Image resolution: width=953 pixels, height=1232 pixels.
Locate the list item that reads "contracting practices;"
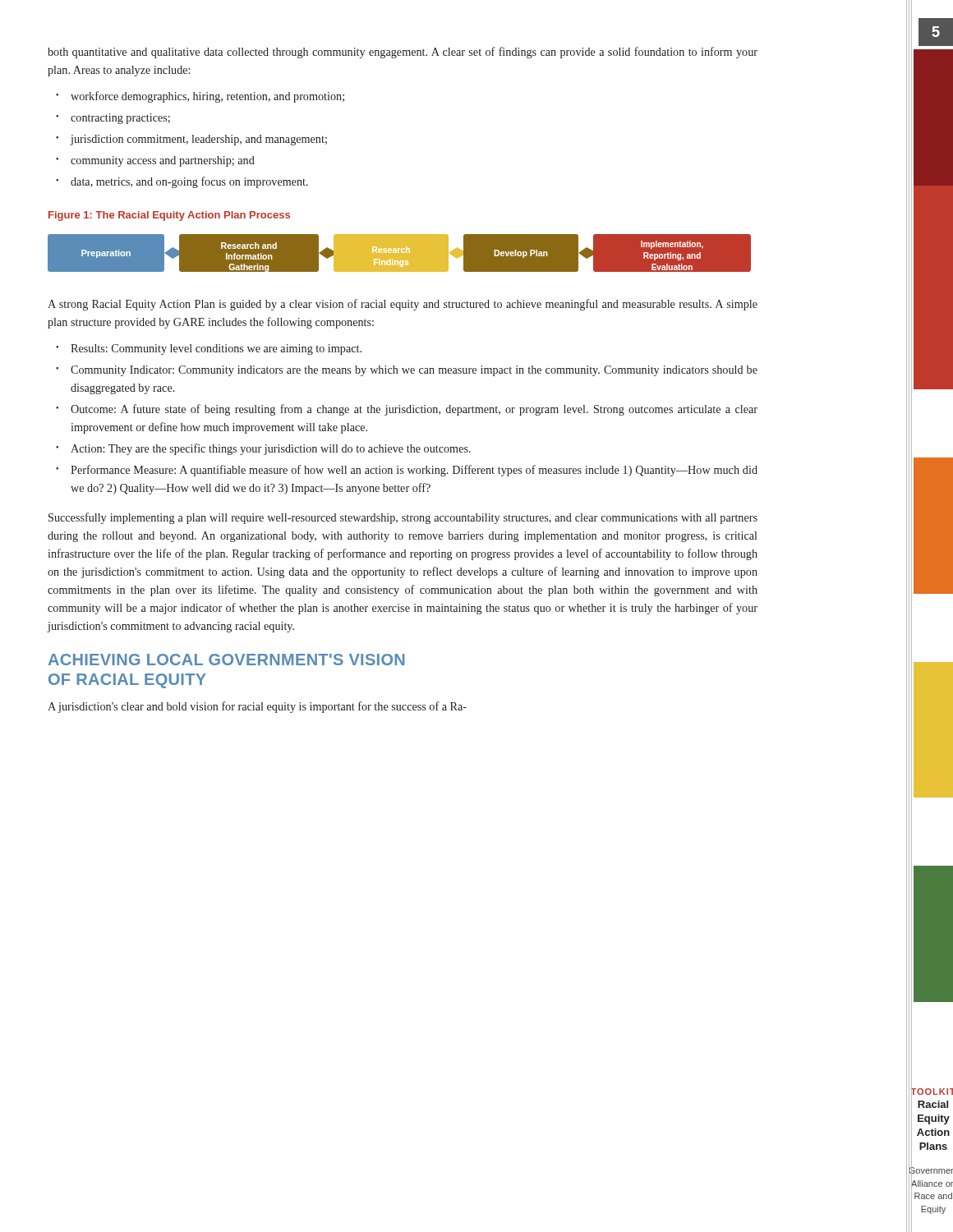[x=121, y=117]
